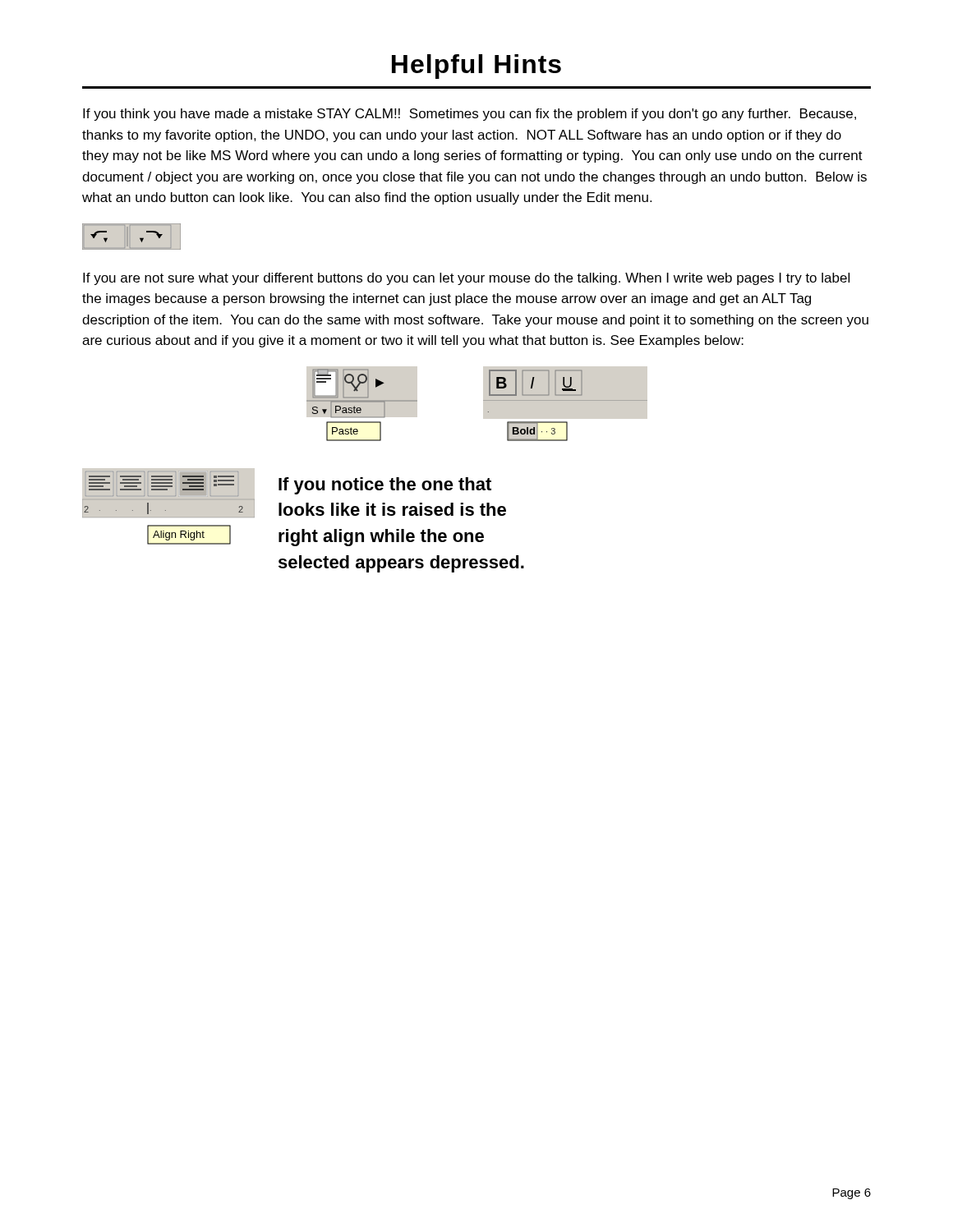This screenshot has width=953, height=1232.
Task: Select the text block containing "If you think you have made a mistake"
Action: pyautogui.click(x=475, y=156)
